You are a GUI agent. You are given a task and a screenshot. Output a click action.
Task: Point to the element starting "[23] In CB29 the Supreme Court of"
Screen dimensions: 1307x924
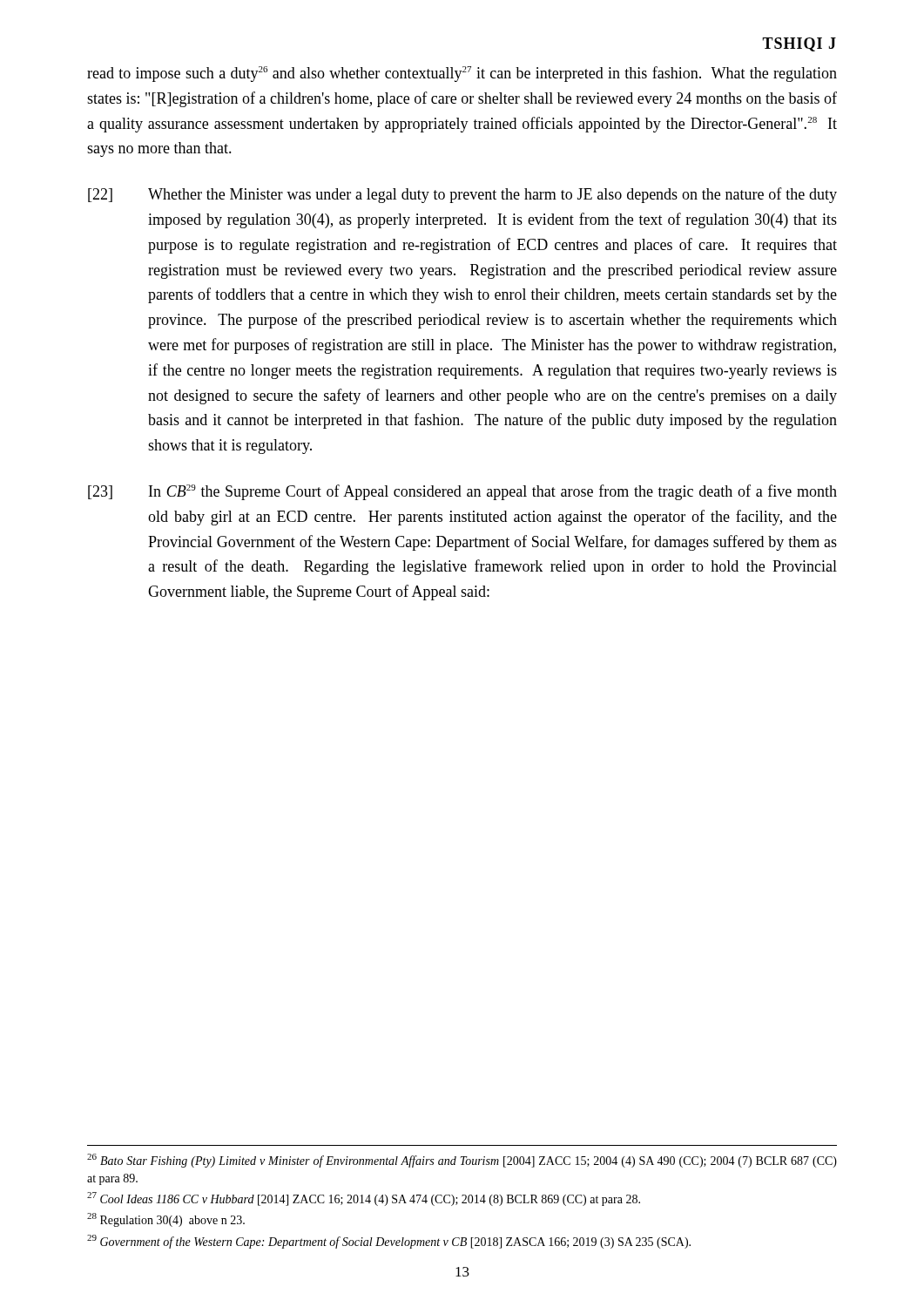(462, 542)
